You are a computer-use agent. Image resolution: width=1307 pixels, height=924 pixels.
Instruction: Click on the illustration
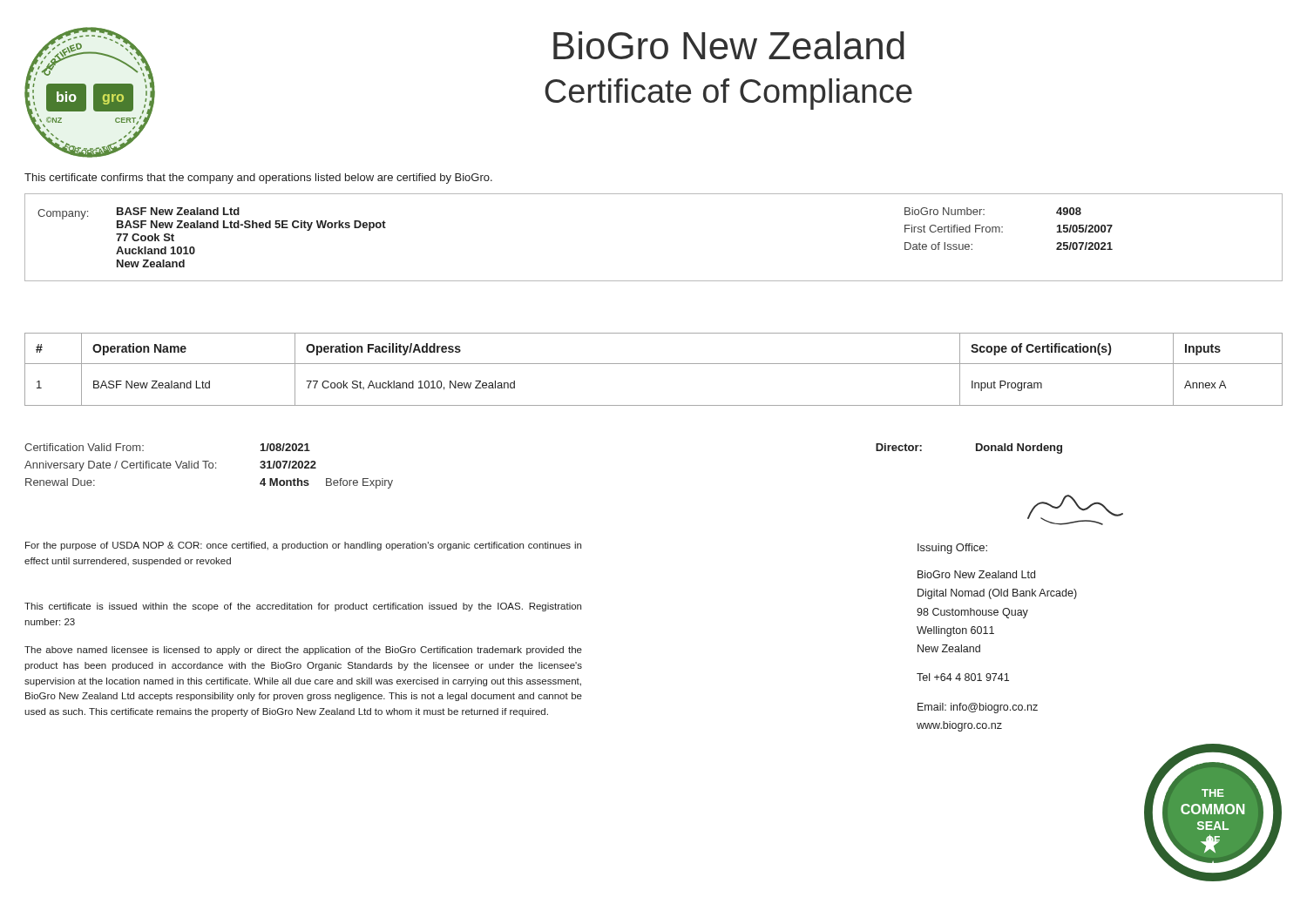point(1076,505)
